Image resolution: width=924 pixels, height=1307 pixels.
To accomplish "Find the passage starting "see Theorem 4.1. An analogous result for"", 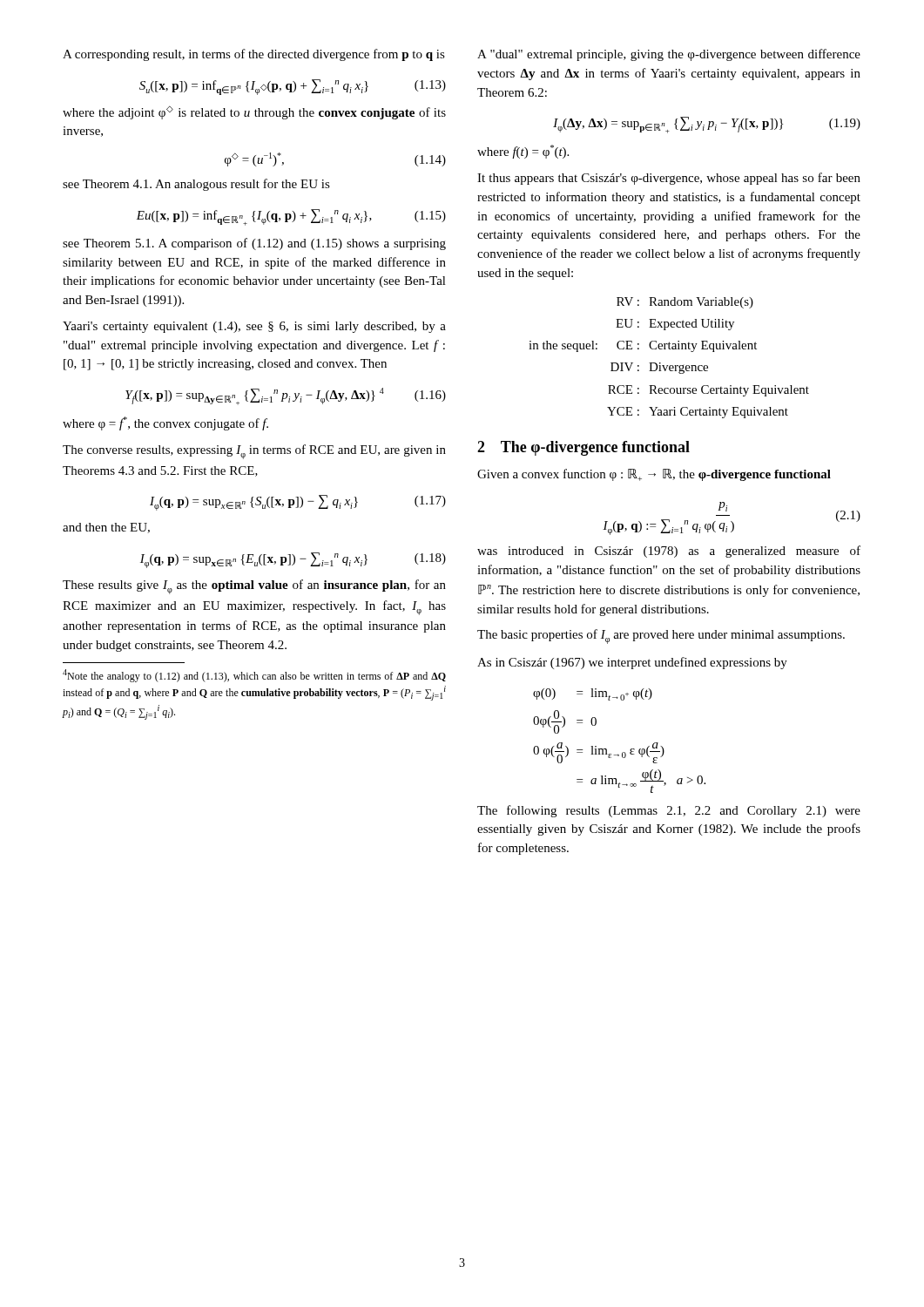I will [x=254, y=185].
